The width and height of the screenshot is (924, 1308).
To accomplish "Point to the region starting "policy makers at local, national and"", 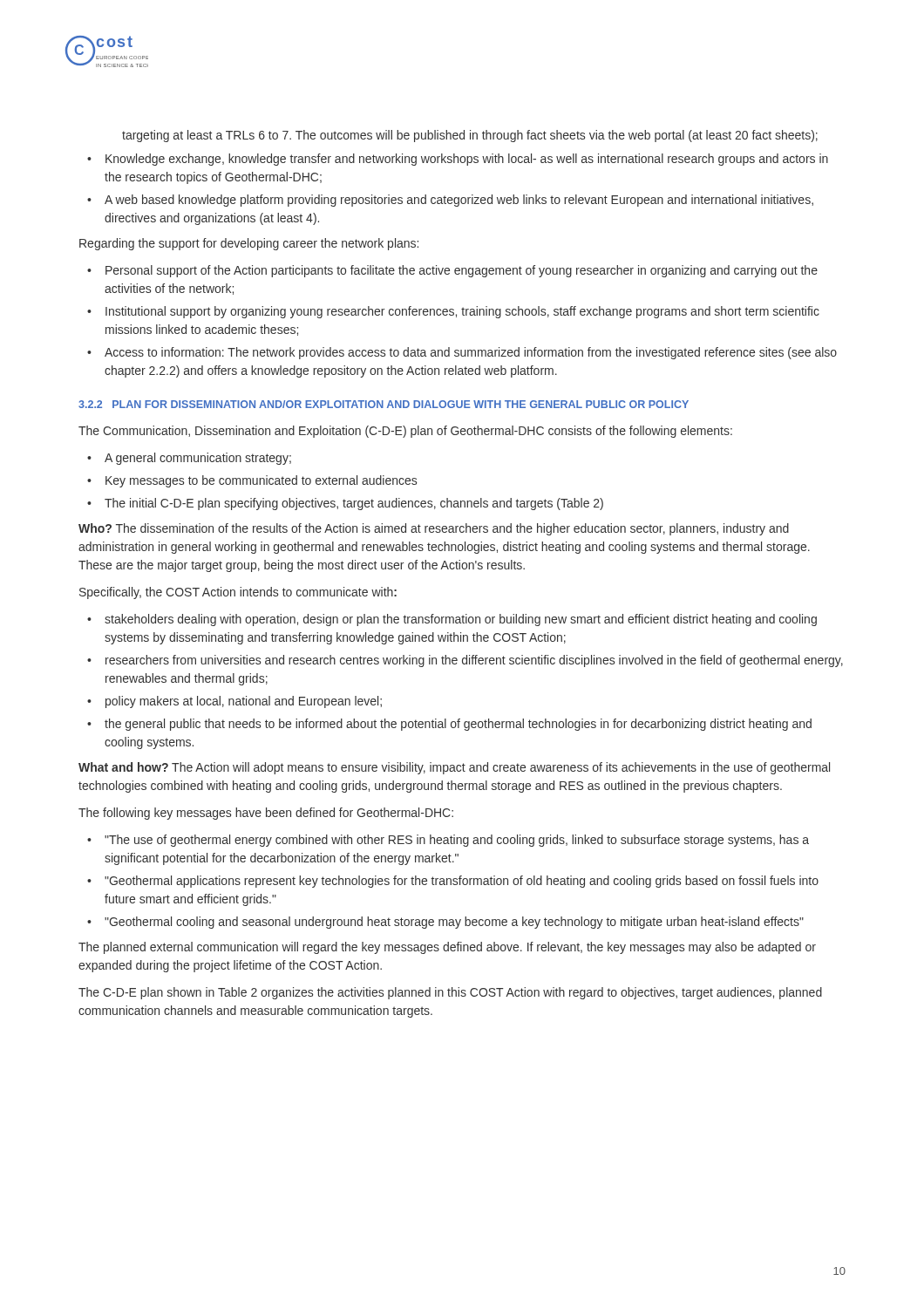I will (244, 701).
